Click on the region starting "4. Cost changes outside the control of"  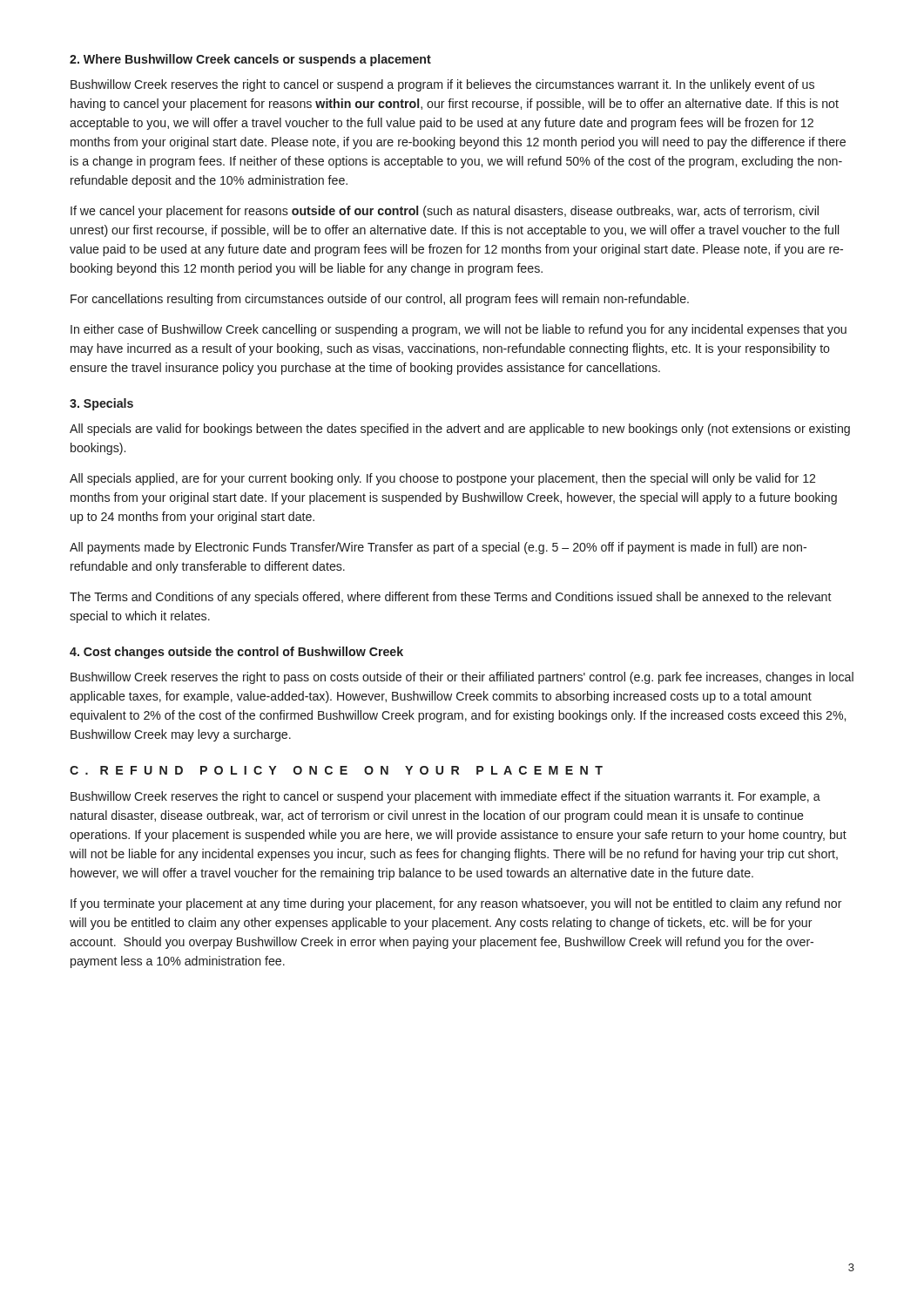(236, 652)
